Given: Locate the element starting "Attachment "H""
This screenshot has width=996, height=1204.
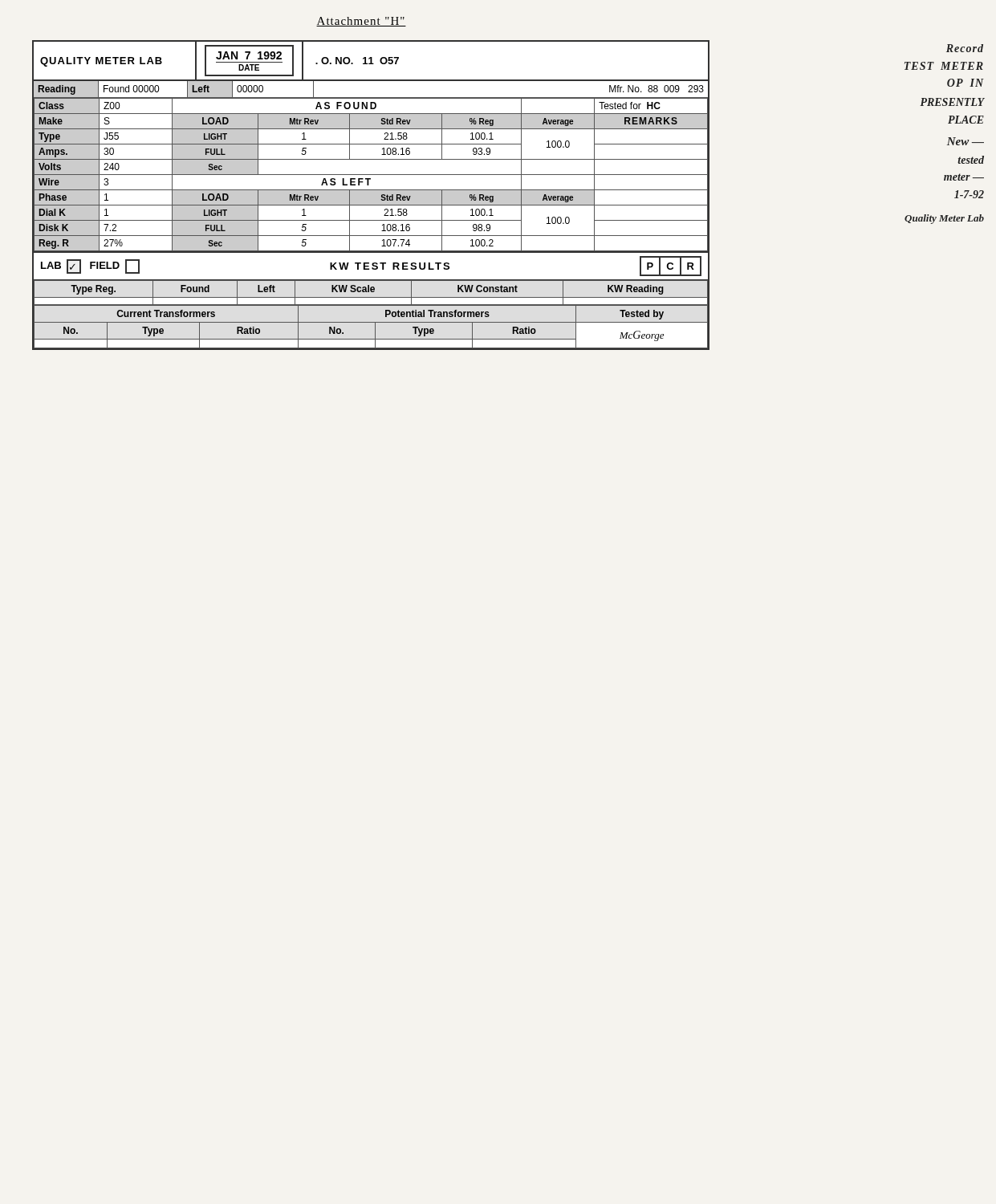Looking at the screenshot, I should coord(361,21).
